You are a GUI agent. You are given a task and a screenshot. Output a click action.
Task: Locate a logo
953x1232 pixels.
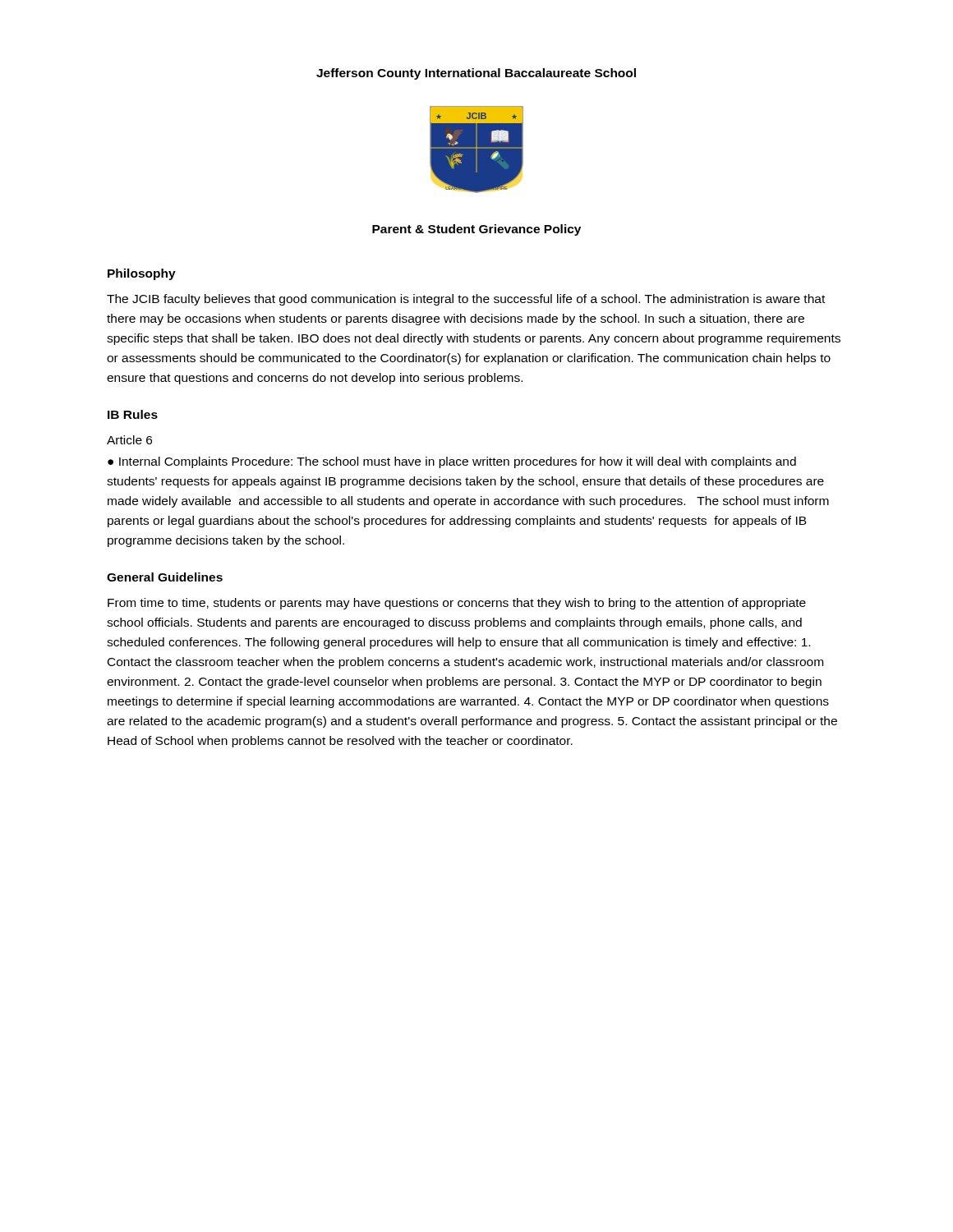(x=476, y=150)
